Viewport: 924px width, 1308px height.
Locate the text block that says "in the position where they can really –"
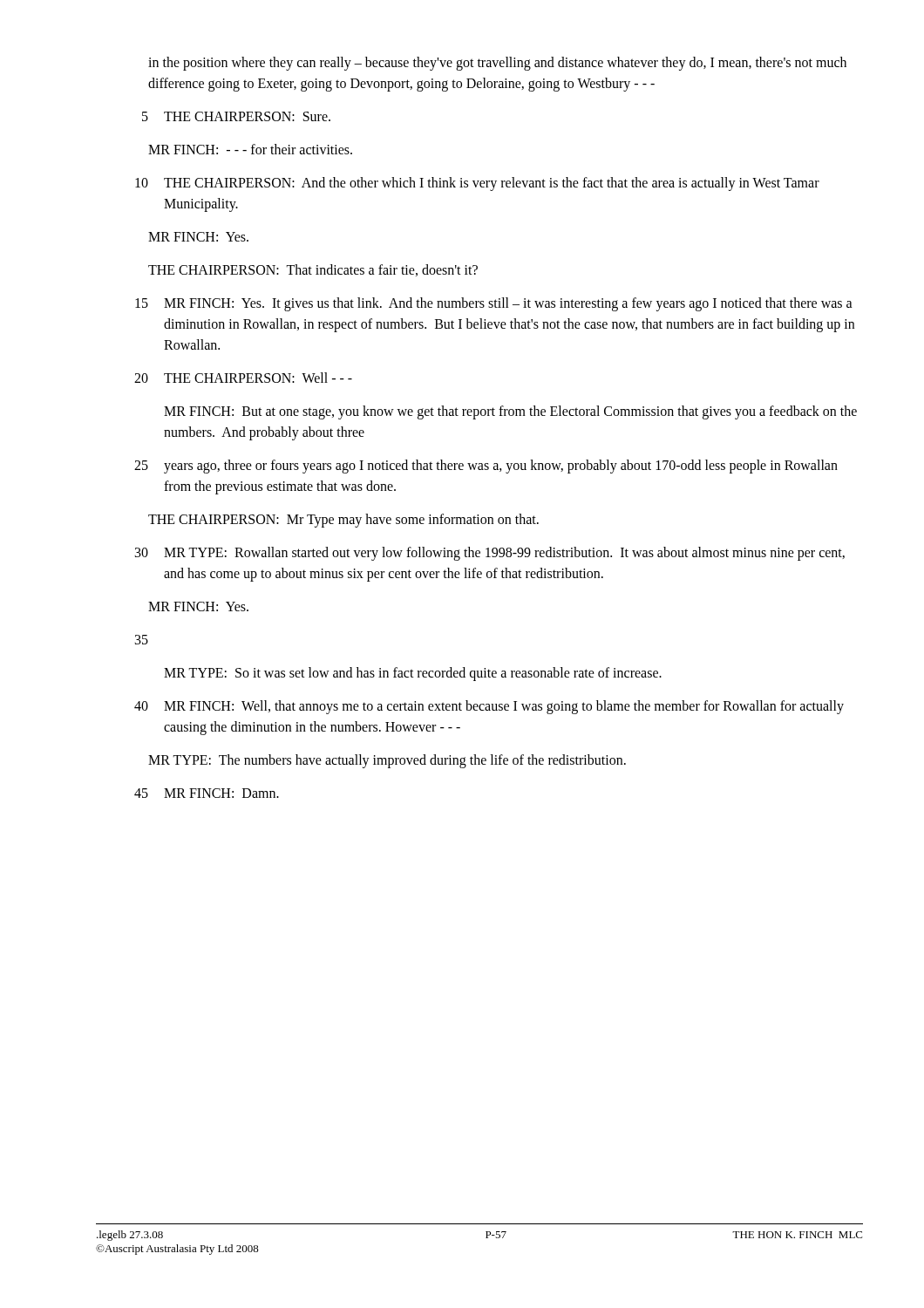tap(506, 73)
